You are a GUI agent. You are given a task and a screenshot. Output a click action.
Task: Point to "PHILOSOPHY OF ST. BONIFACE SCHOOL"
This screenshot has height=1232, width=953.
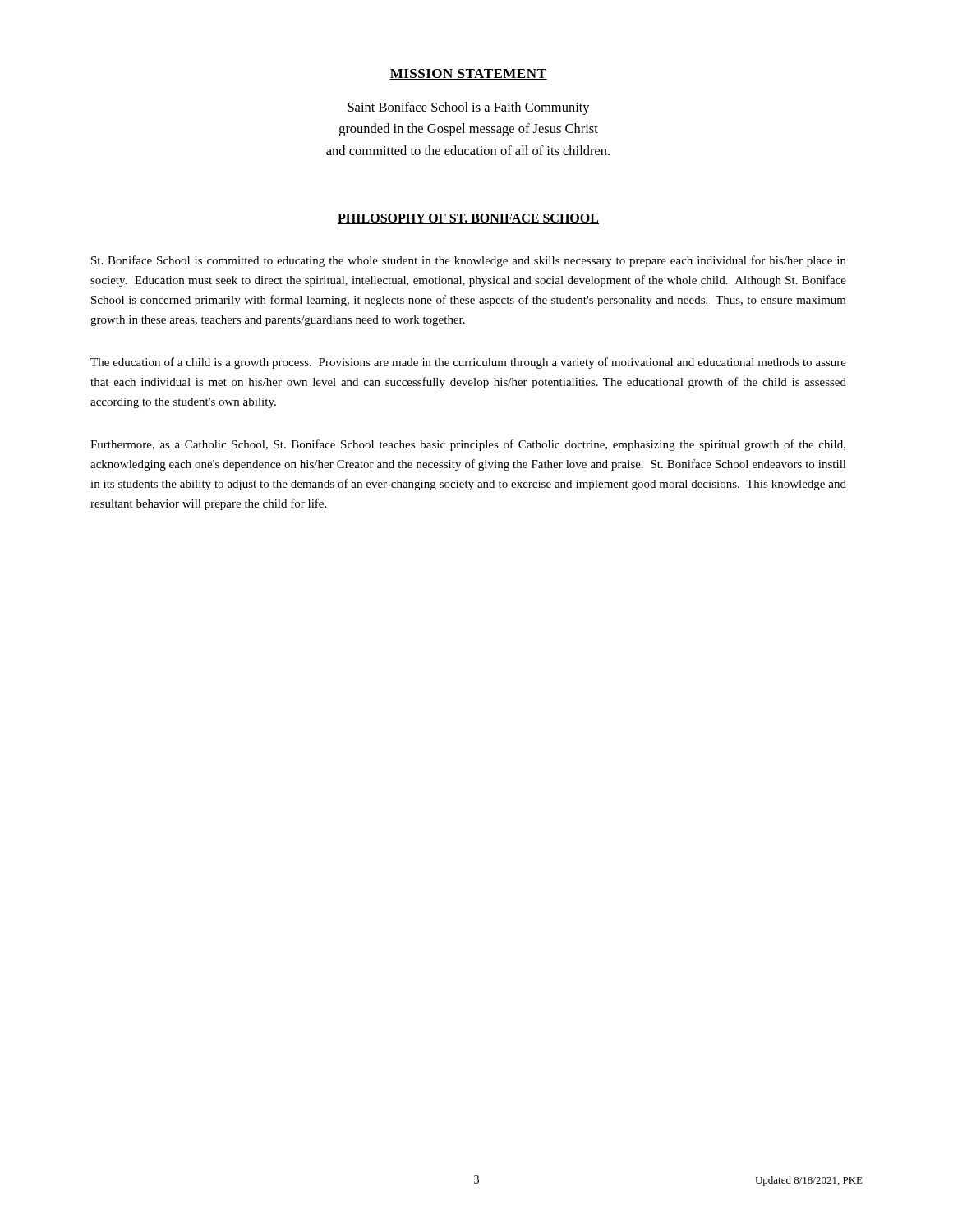coord(468,218)
